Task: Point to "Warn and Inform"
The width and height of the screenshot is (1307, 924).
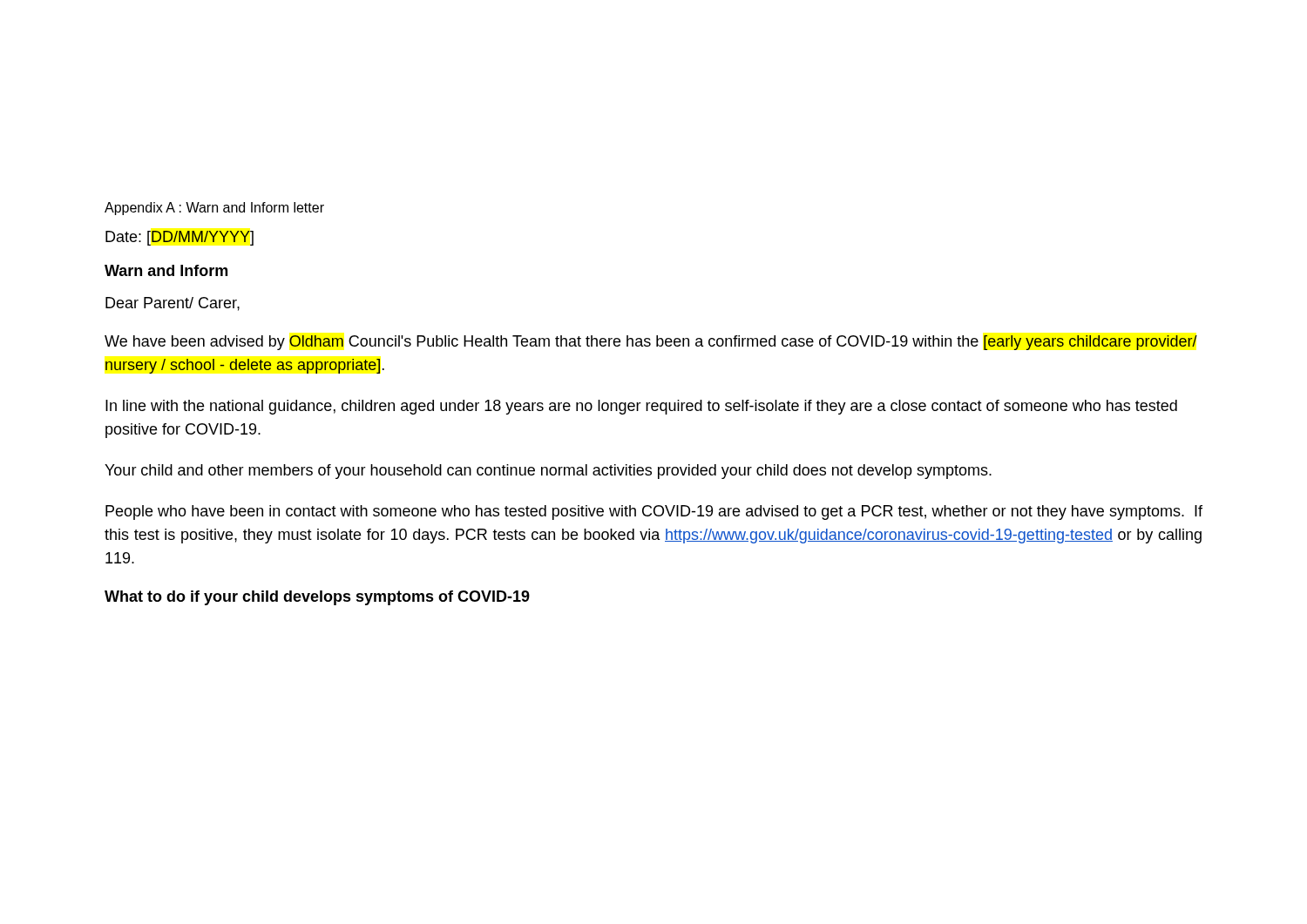Action: [x=167, y=271]
